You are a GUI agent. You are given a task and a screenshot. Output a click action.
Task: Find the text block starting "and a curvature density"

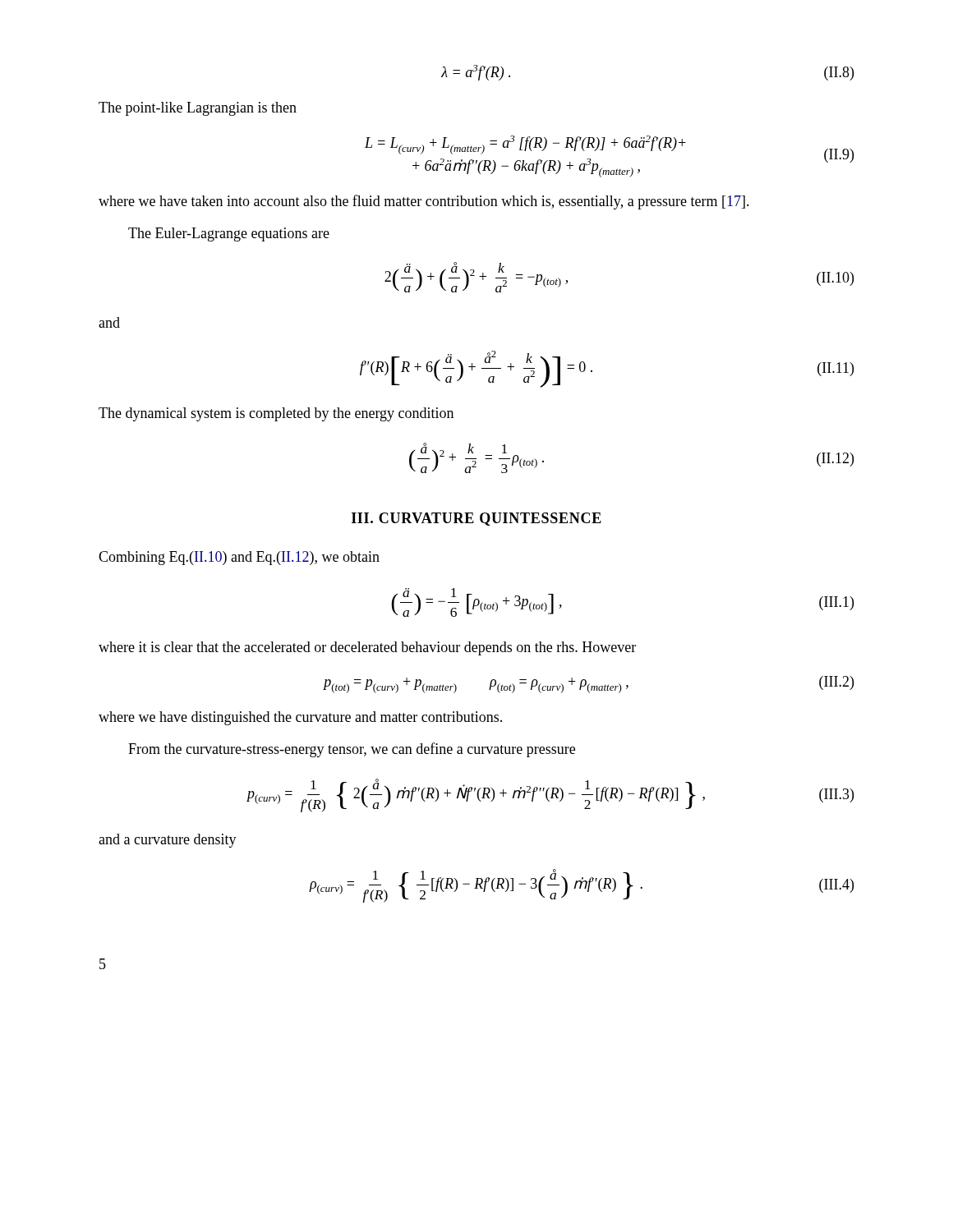point(168,841)
